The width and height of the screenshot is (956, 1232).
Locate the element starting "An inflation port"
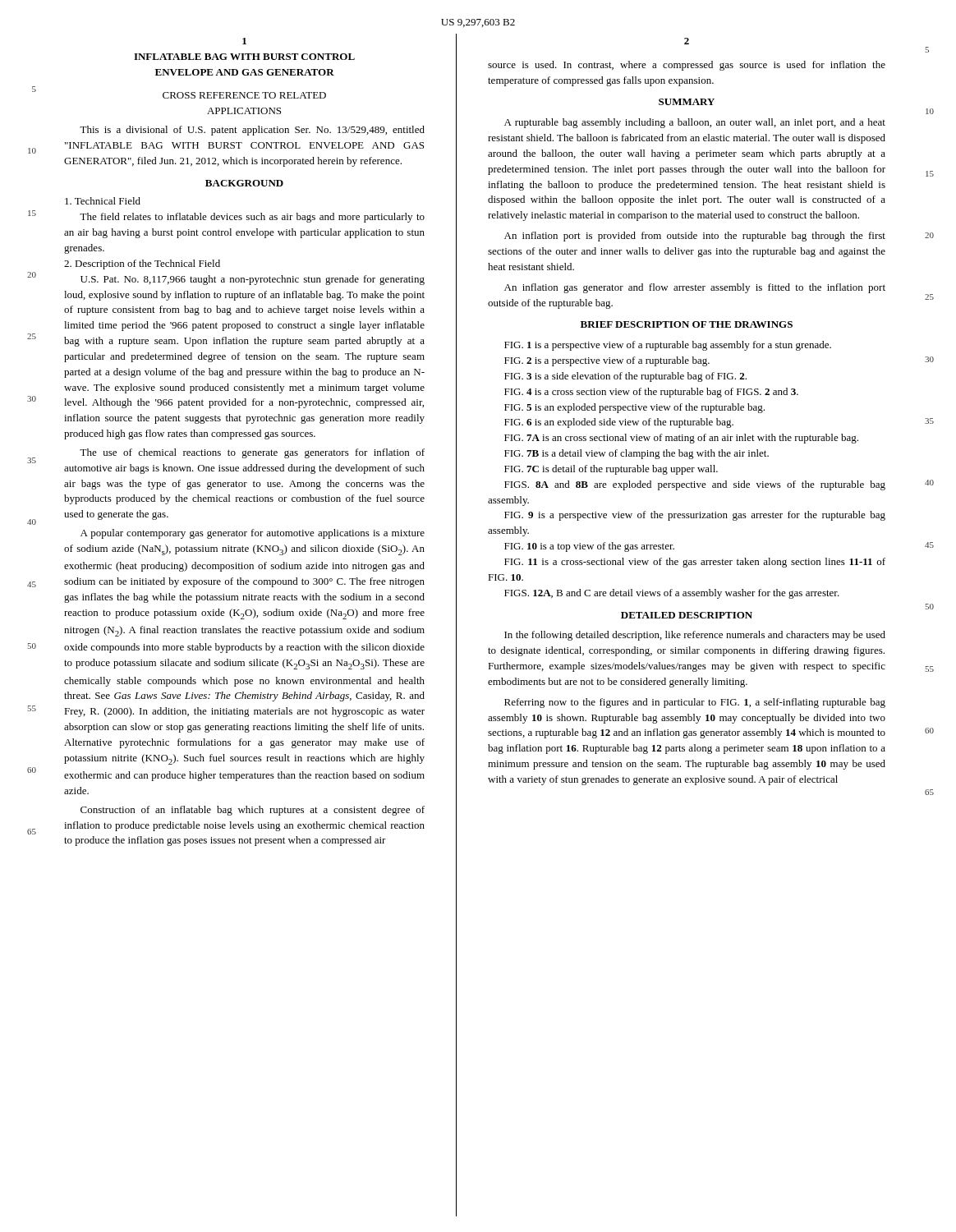687,252
